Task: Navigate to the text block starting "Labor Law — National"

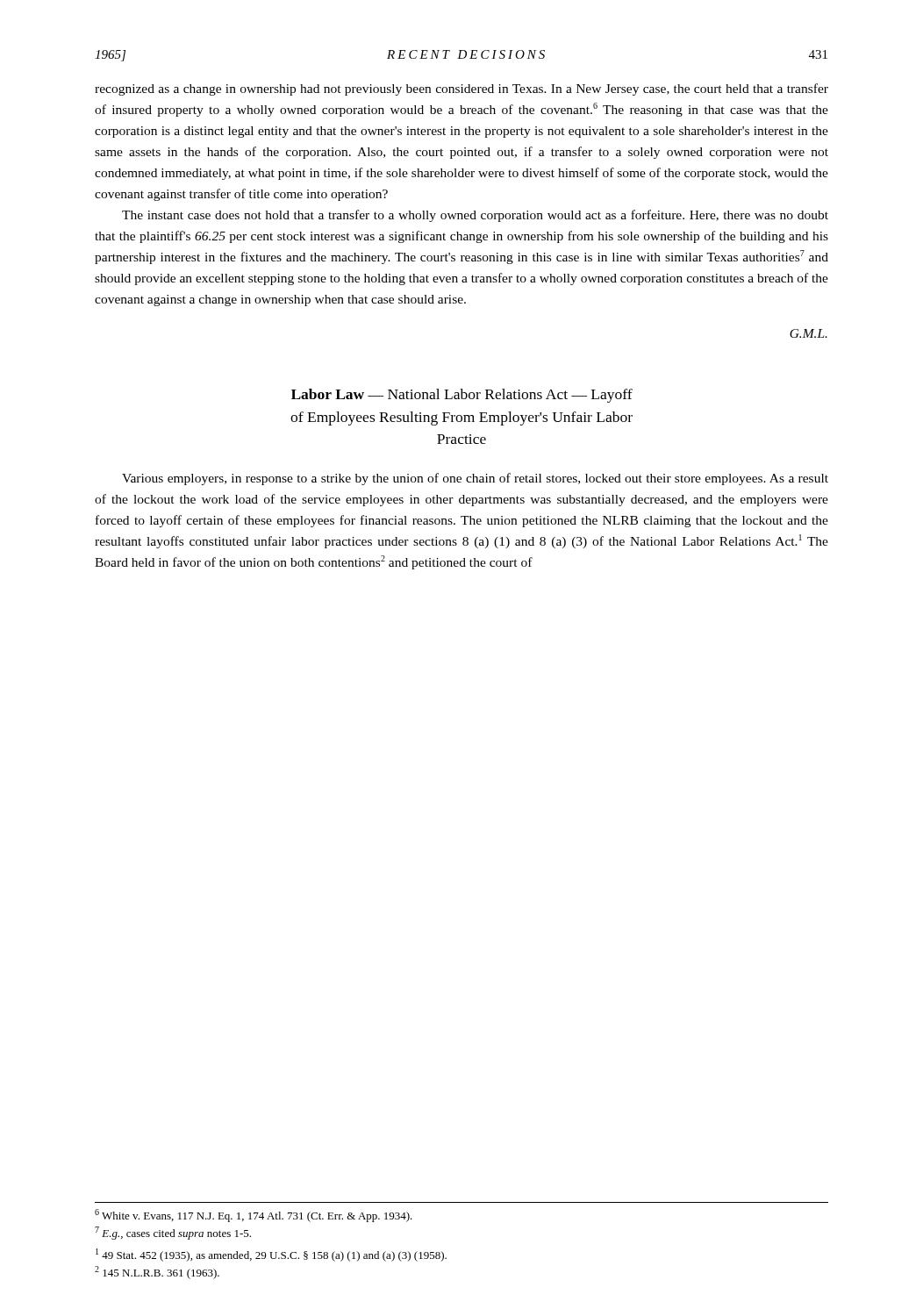Action: pos(462,416)
